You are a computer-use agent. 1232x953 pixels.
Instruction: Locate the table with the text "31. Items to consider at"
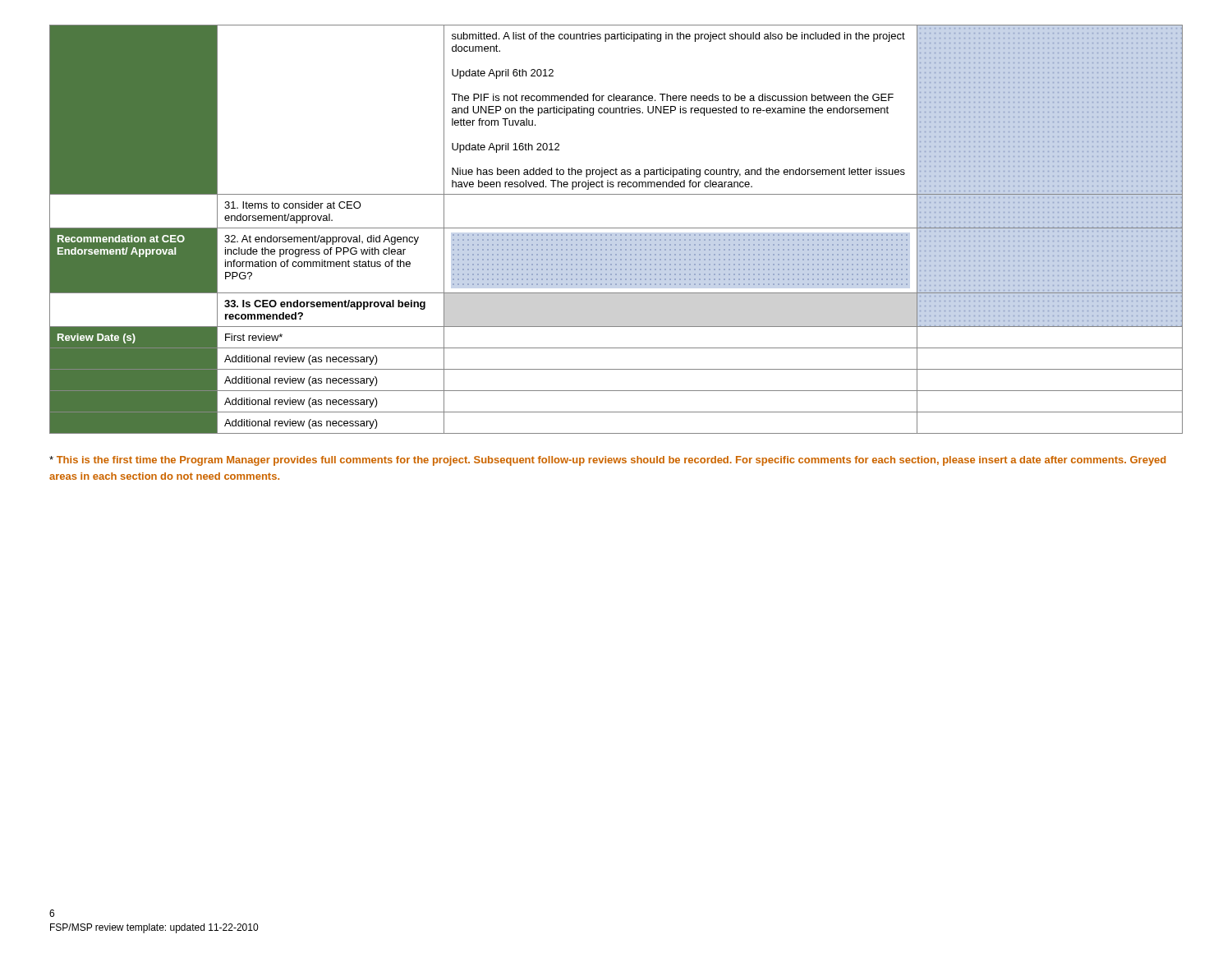click(x=616, y=229)
